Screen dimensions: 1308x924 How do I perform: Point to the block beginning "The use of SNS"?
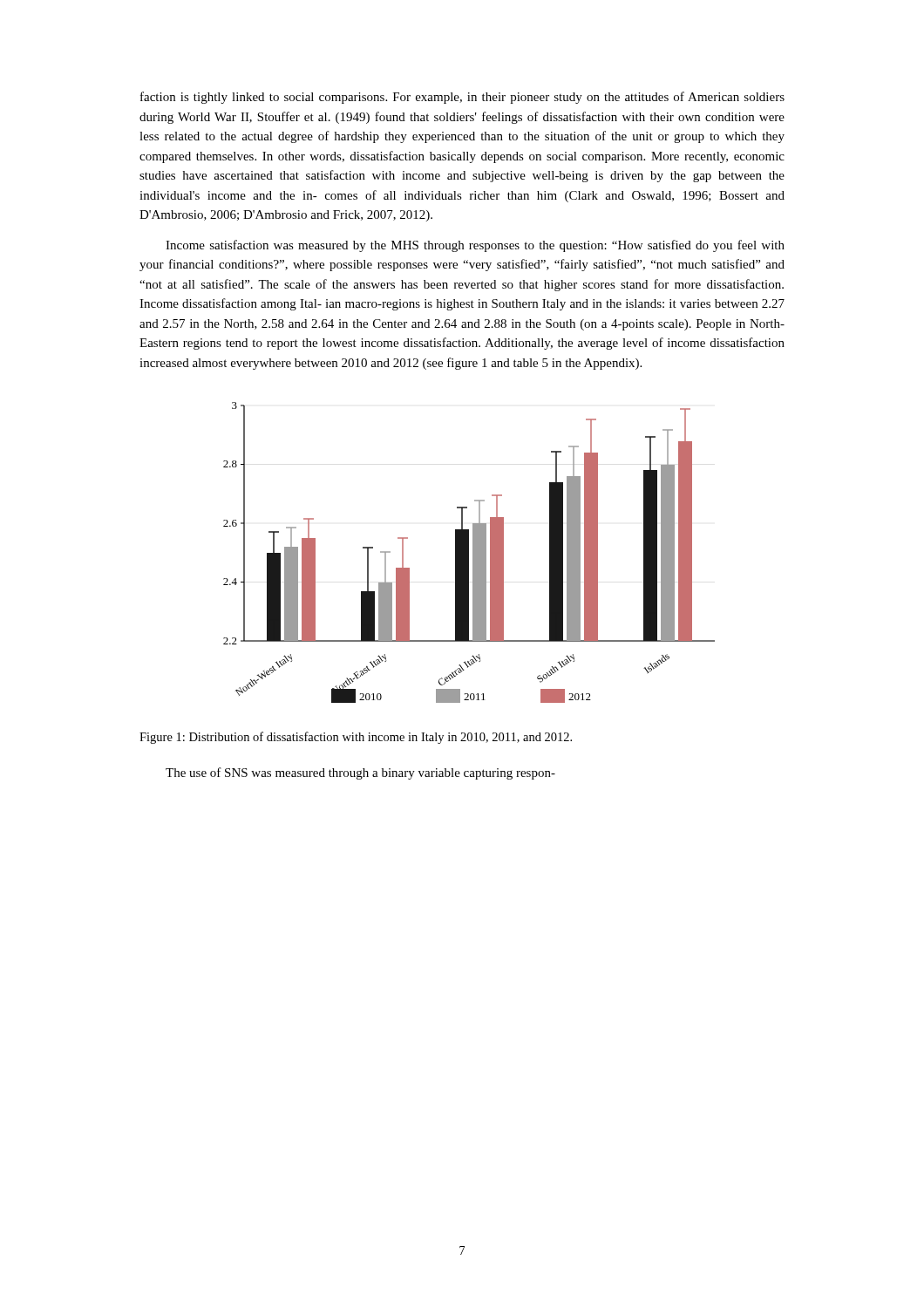pos(360,772)
